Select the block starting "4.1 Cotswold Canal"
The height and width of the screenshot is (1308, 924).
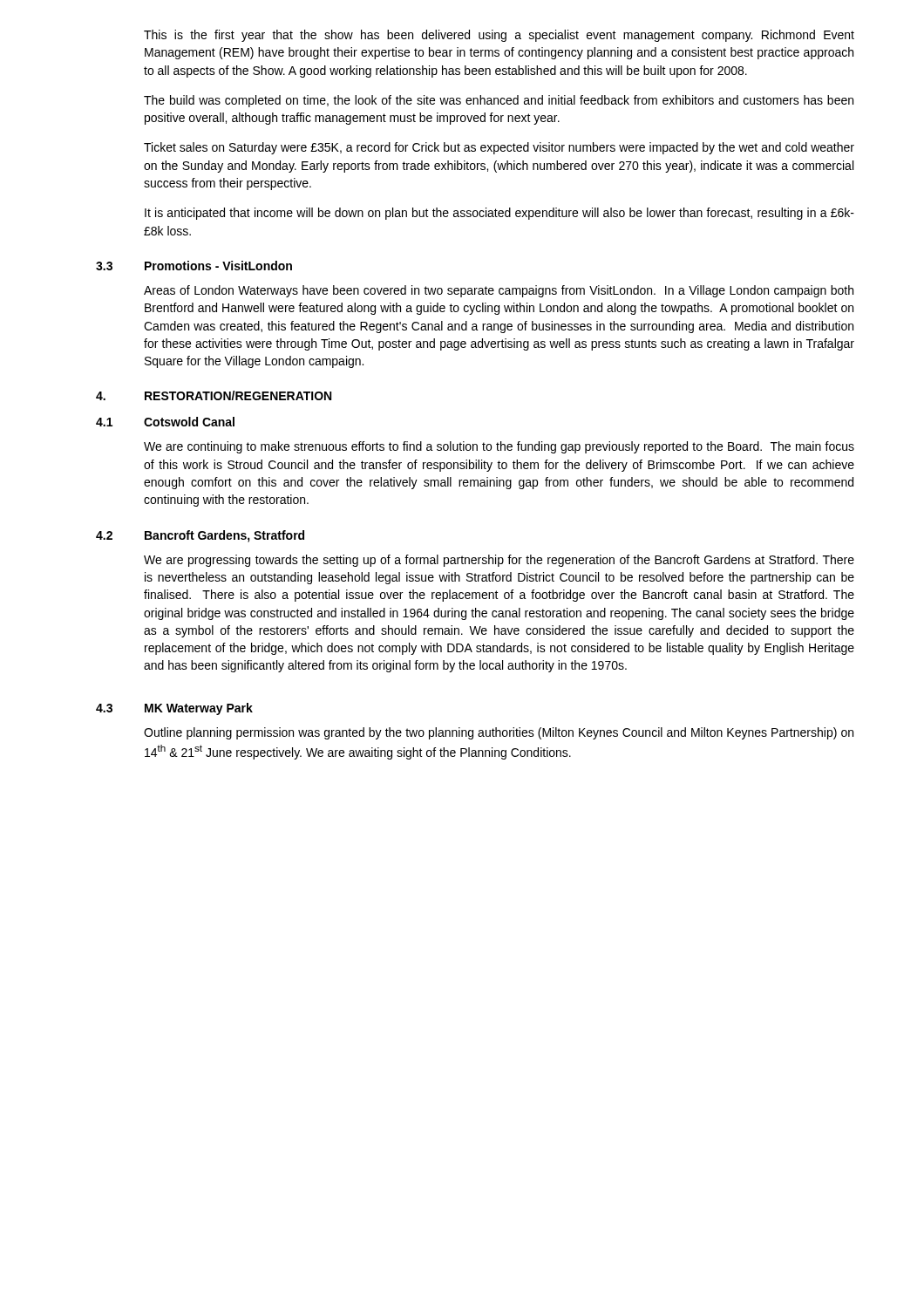click(x=166, y=422)
